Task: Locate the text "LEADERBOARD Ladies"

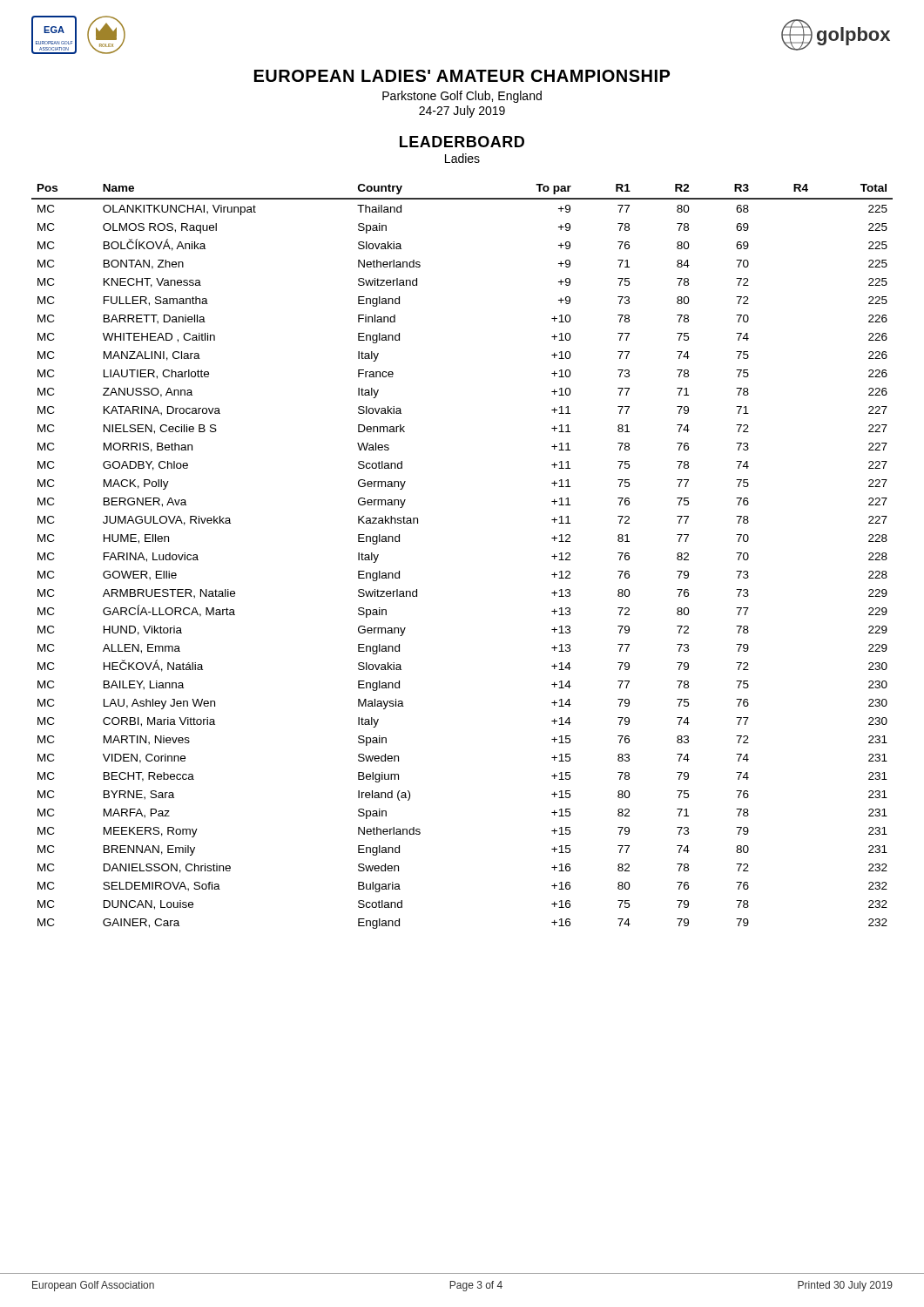Action: [462, 149]
